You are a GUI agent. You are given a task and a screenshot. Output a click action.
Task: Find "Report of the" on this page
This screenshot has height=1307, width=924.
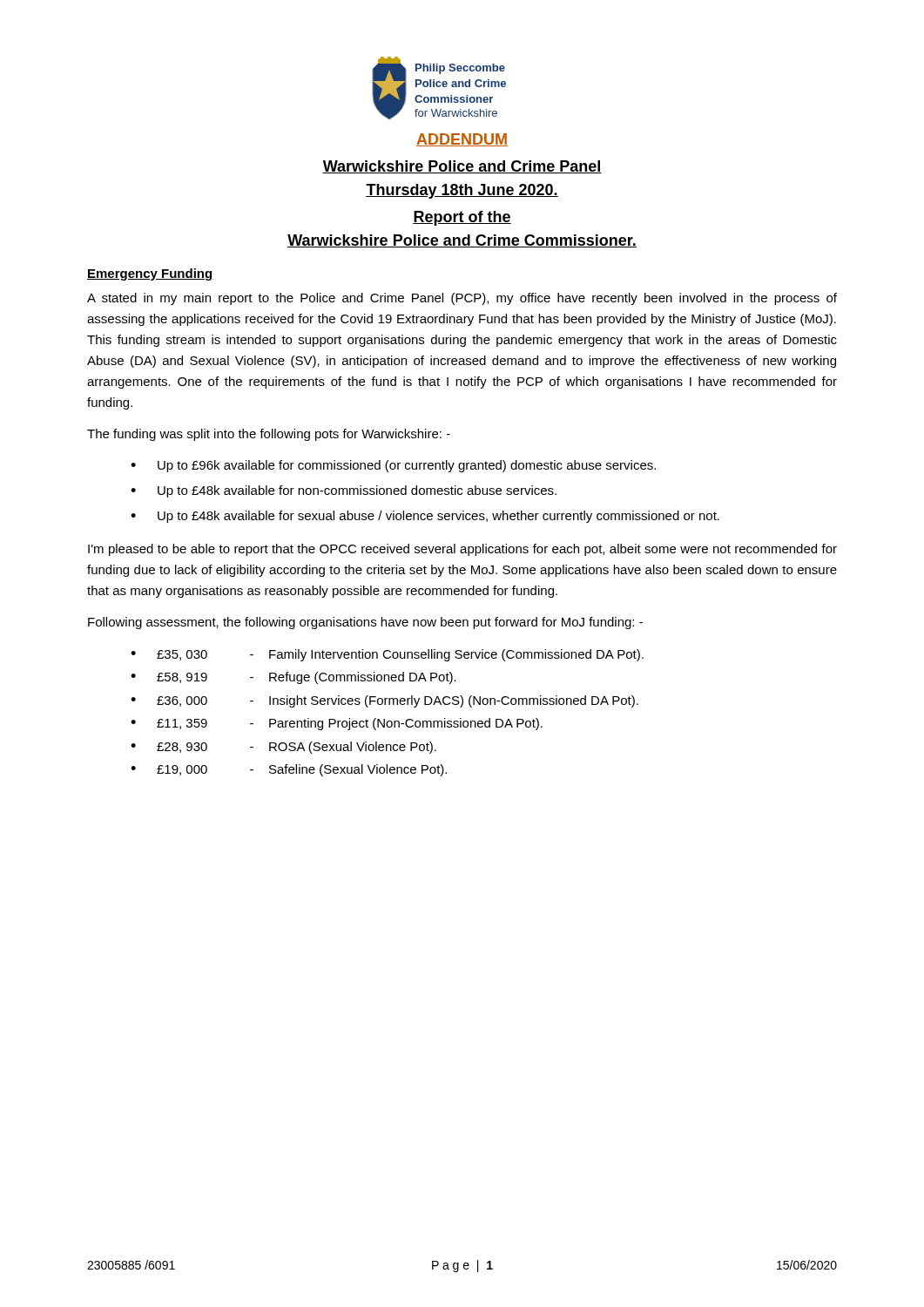click(462, 217)
